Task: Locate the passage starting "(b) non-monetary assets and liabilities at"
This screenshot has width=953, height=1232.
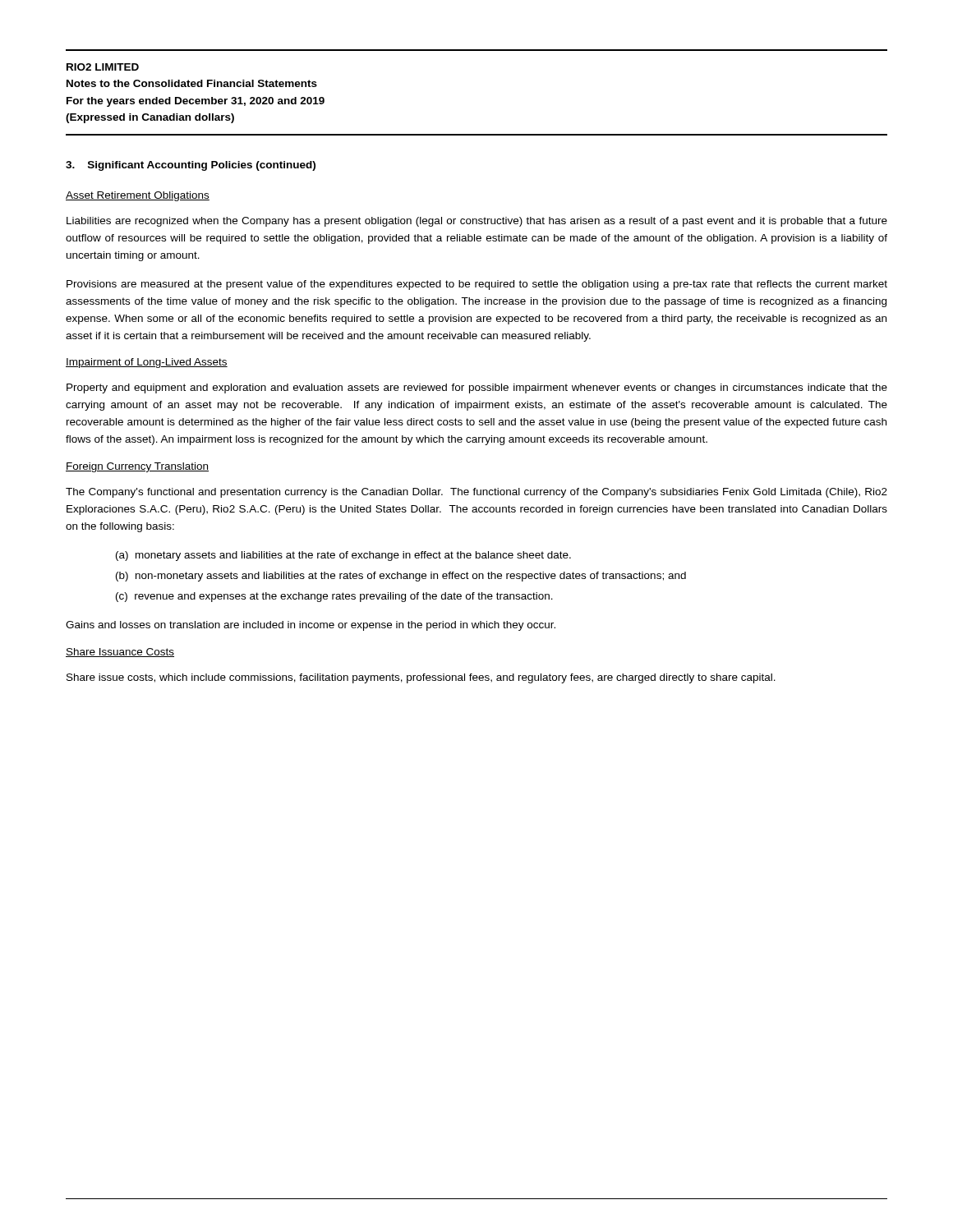Action: coord(401,575)
